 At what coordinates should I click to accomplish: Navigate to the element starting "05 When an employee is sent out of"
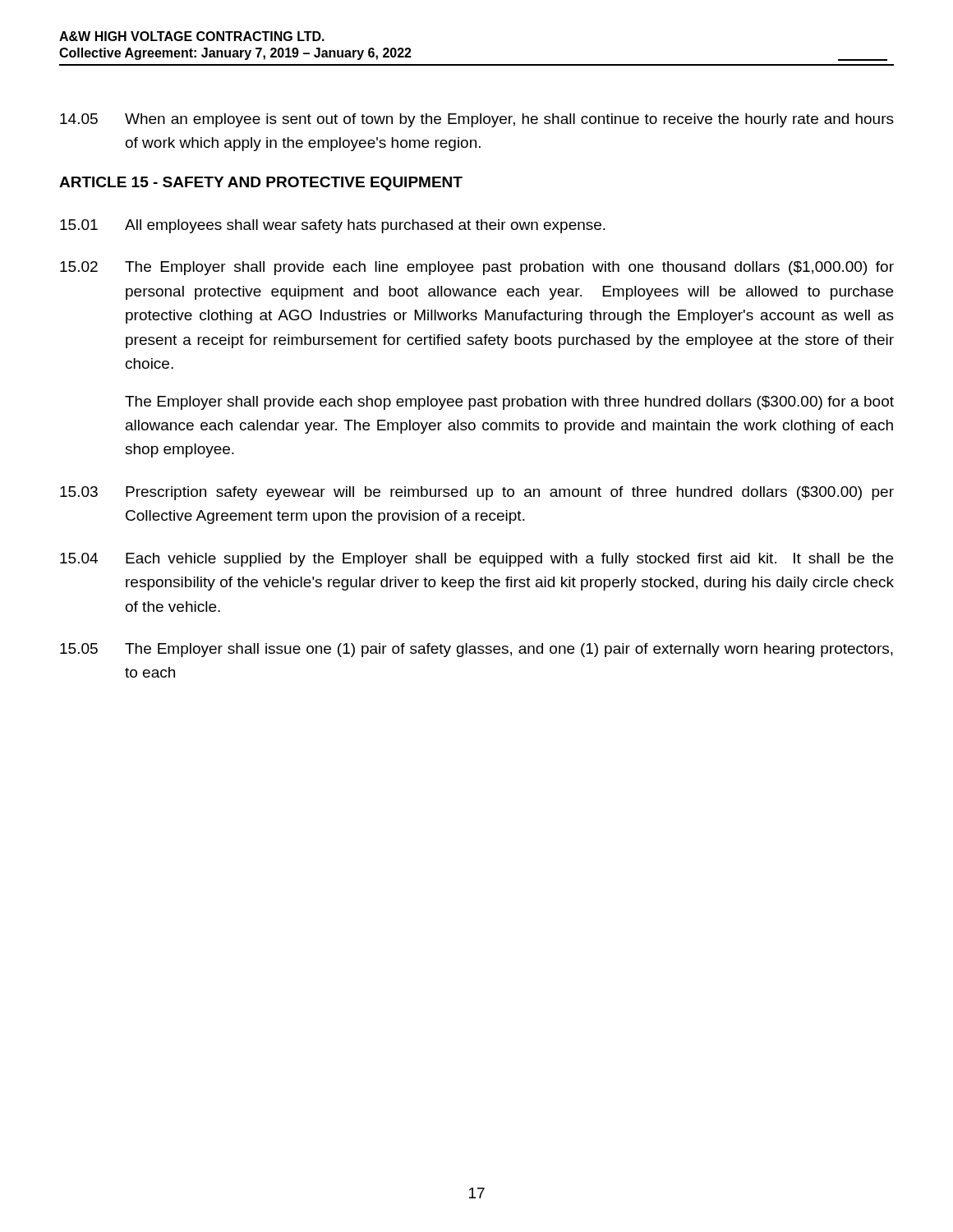476,131
